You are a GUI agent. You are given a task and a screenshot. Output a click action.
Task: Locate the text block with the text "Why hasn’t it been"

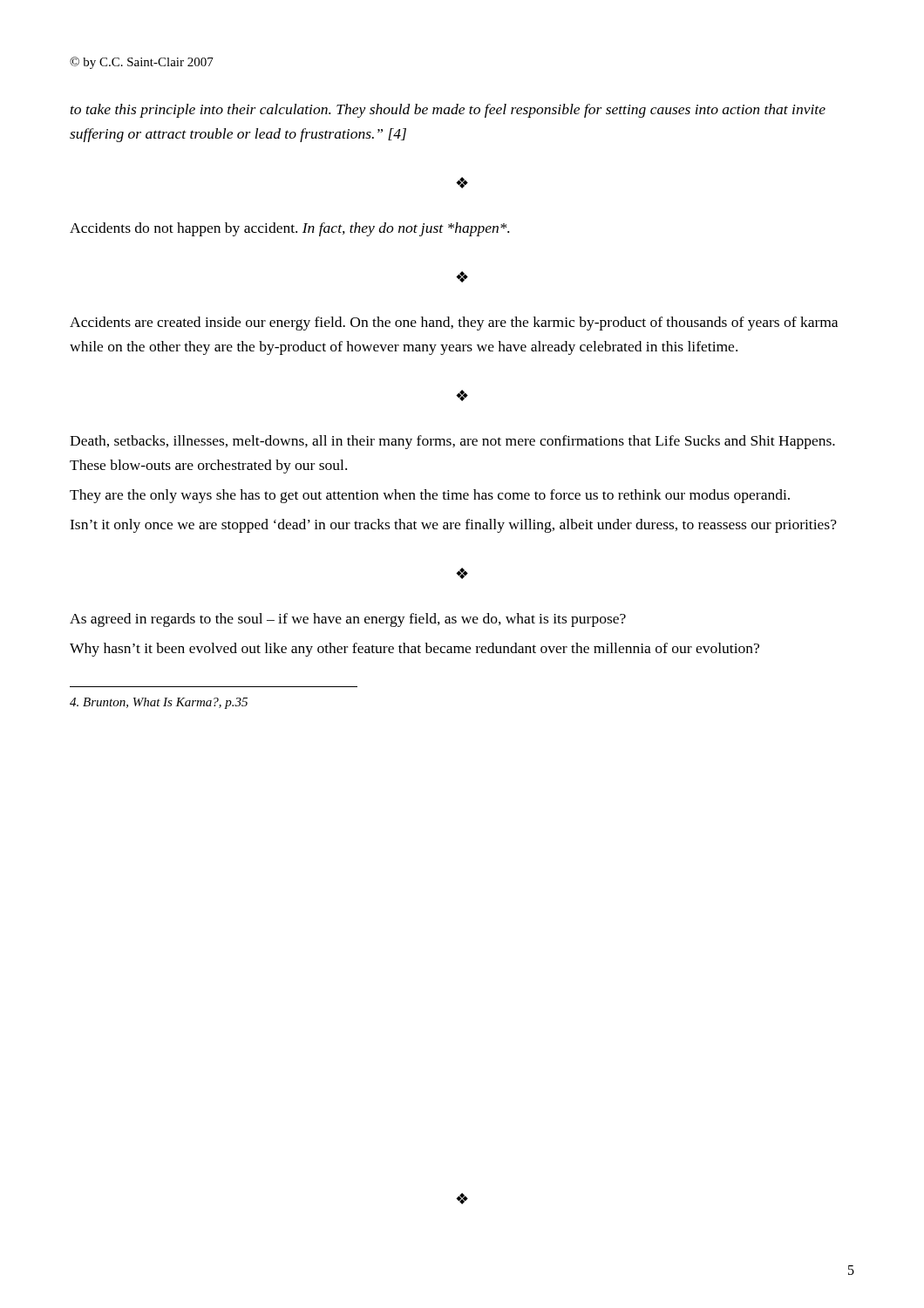coord(415,648)
